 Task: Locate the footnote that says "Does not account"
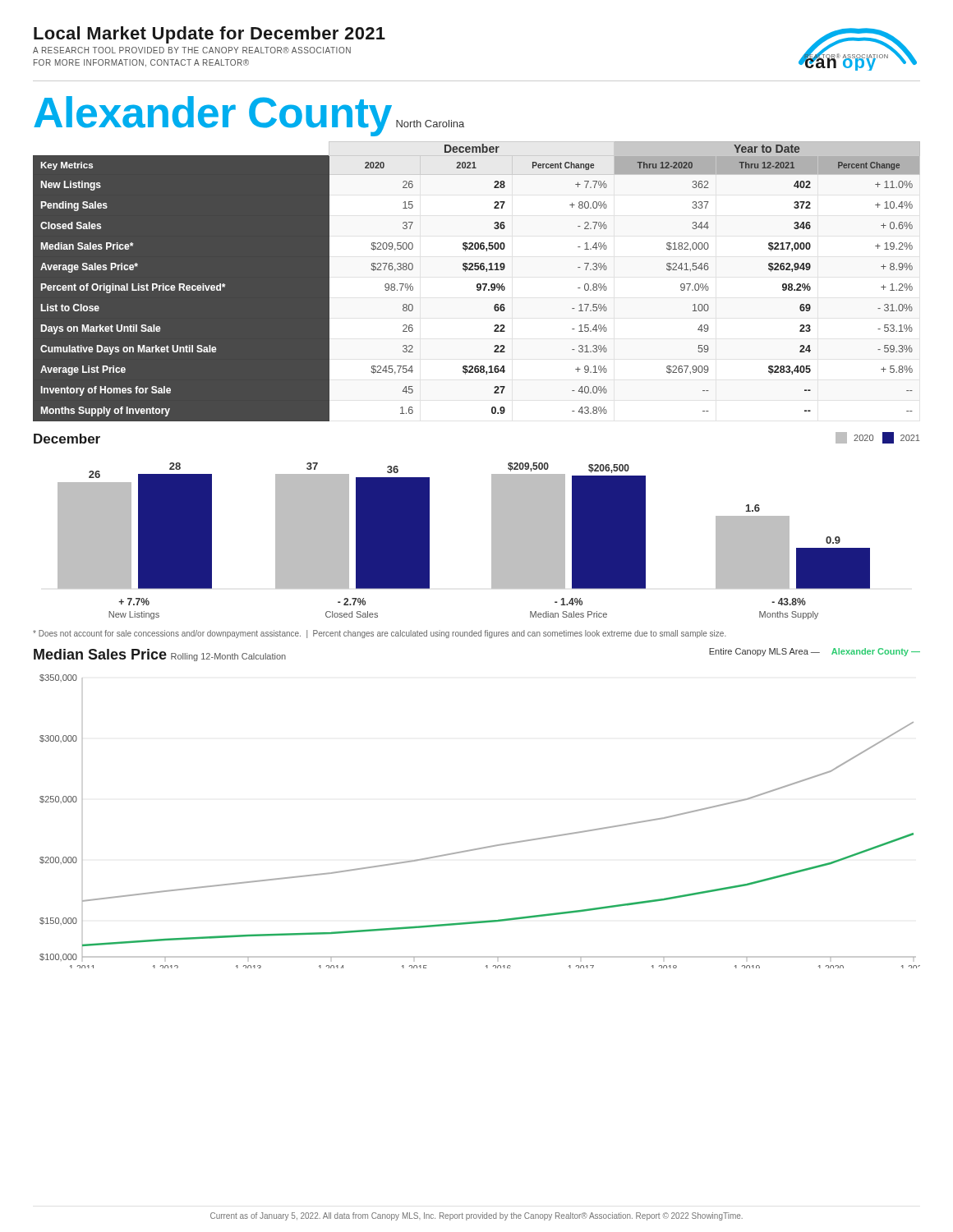476,634
